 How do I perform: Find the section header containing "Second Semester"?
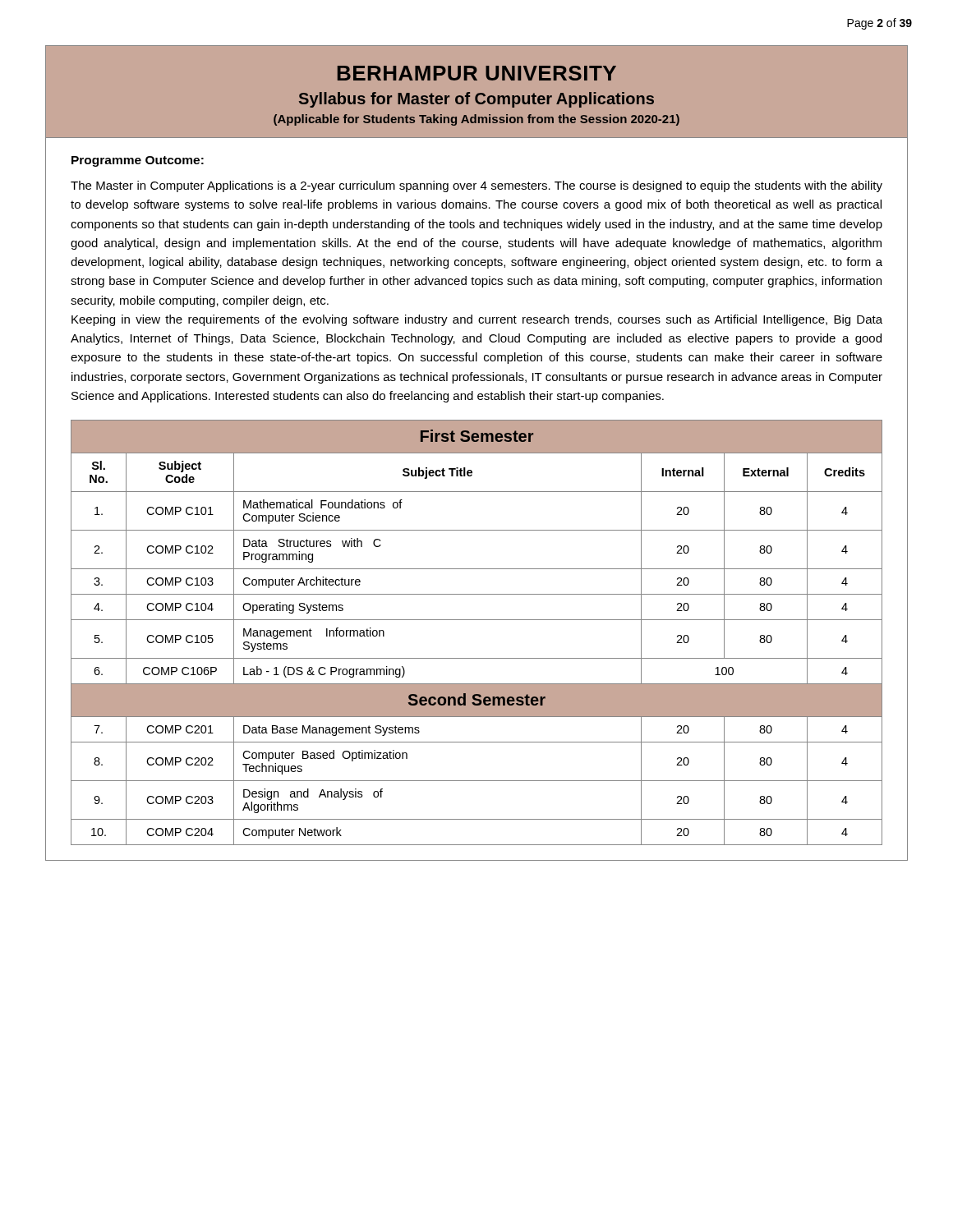[476, 700]
